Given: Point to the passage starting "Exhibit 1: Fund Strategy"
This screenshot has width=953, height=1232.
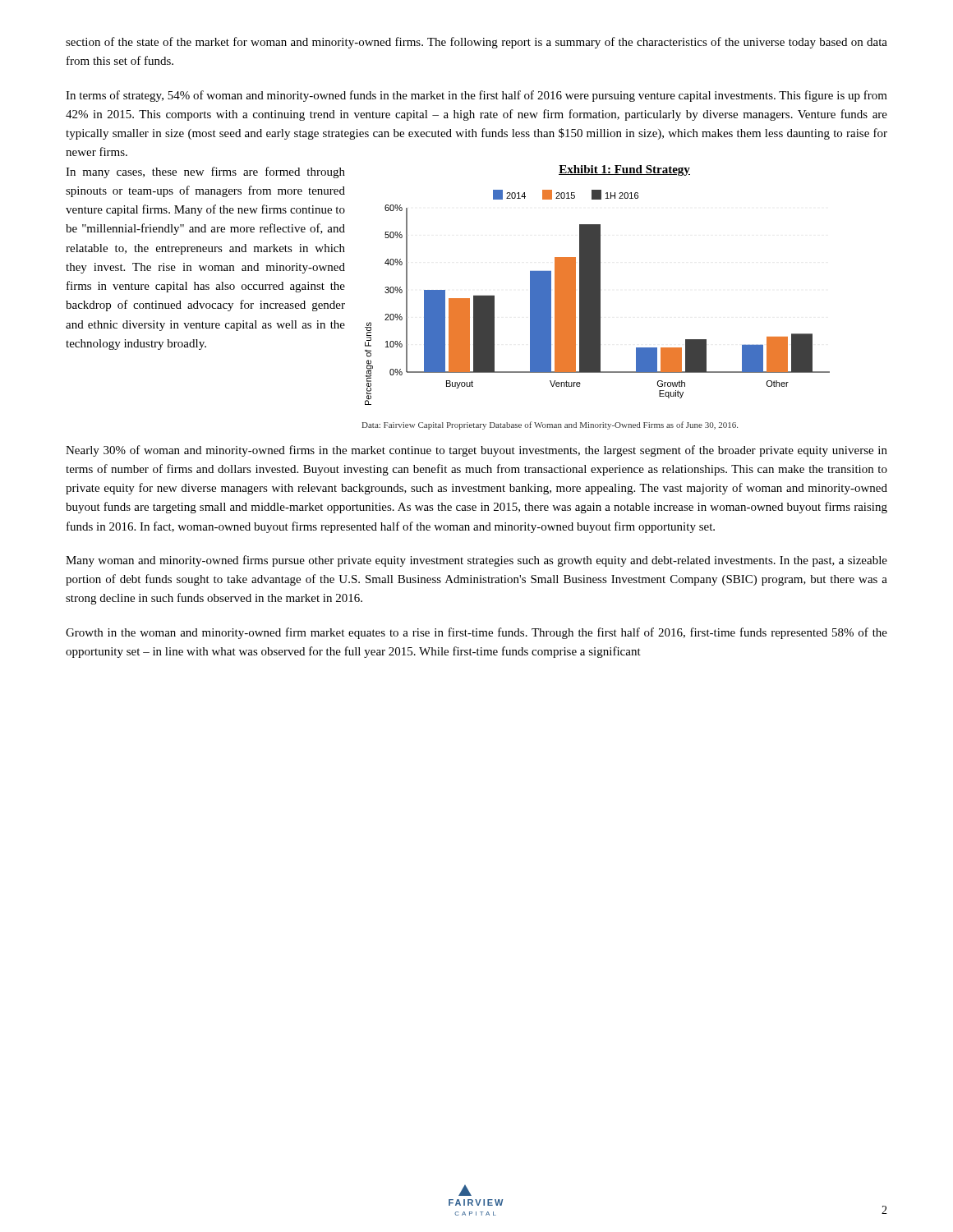Looking at the screenshot, I should [x=624, y=169].
